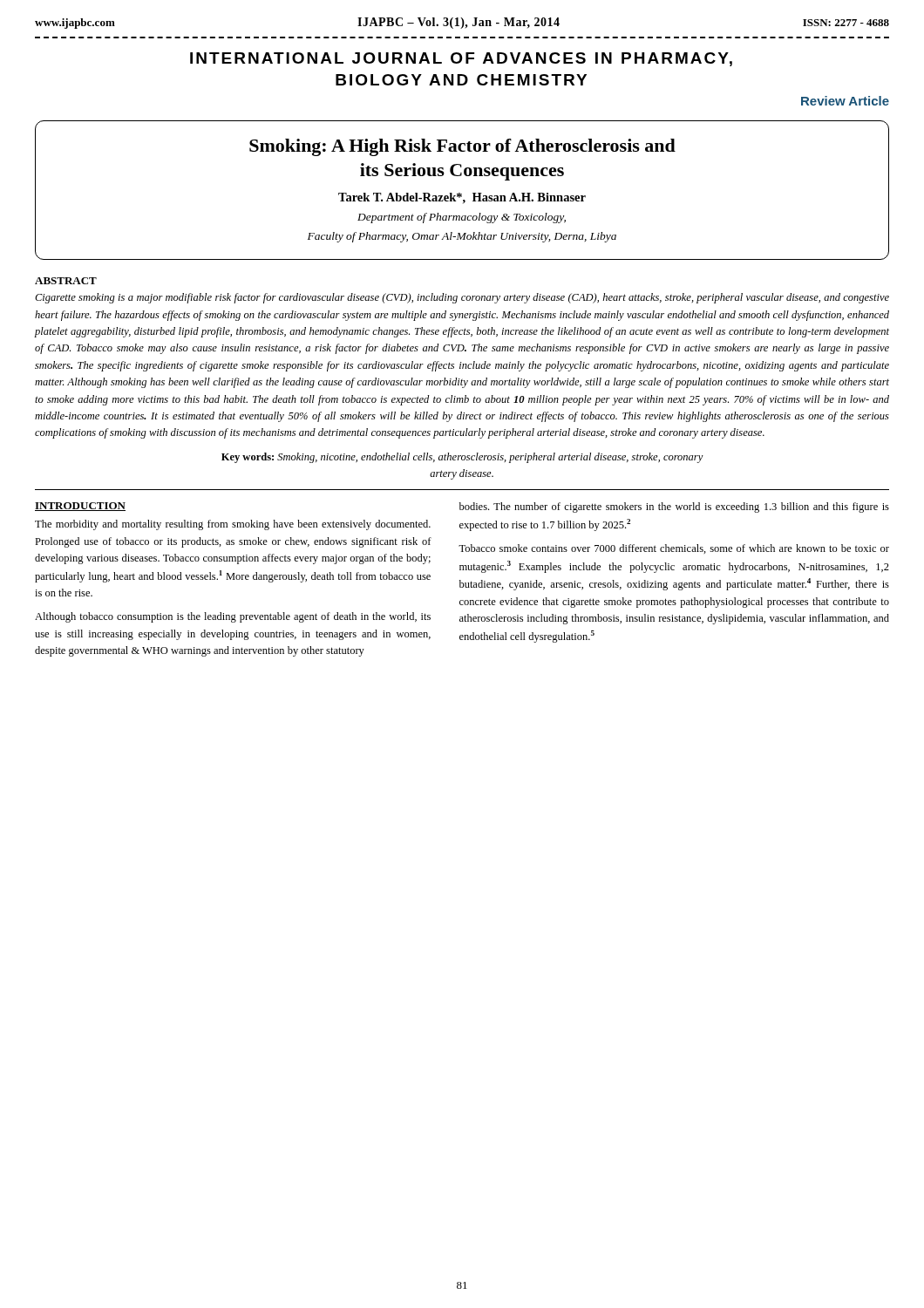
Task: Locate the text block with the text "Cigarette smoking is a"
Action: (x=462, y=365)
